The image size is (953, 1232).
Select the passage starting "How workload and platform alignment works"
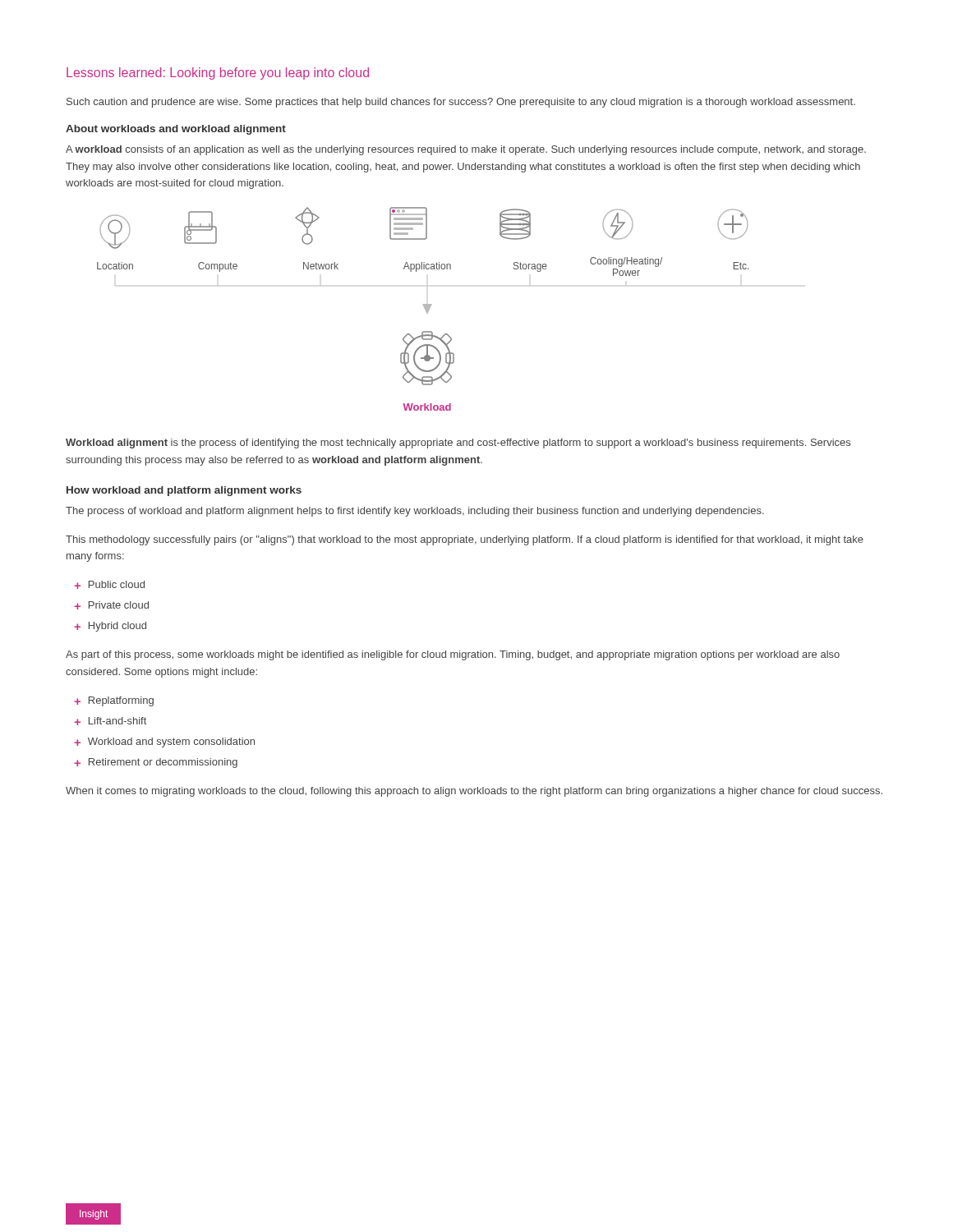click(184, 490)
